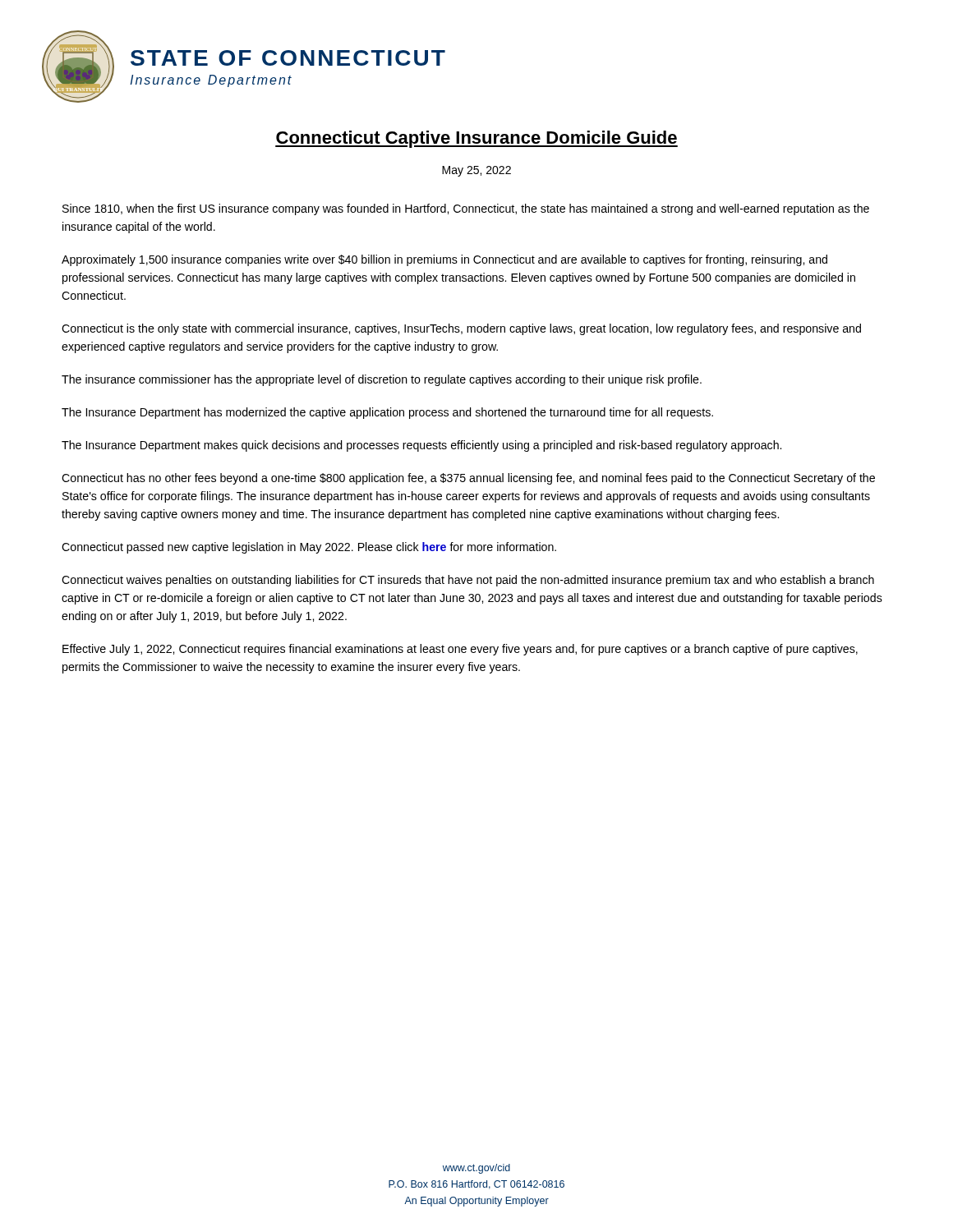Image resolution: width=953 pixels, height=1232 pixels.
Task: Where is the passage that starts "Approximately 1,500 insurance companies write over $40"?
Action: coord(459,278)
